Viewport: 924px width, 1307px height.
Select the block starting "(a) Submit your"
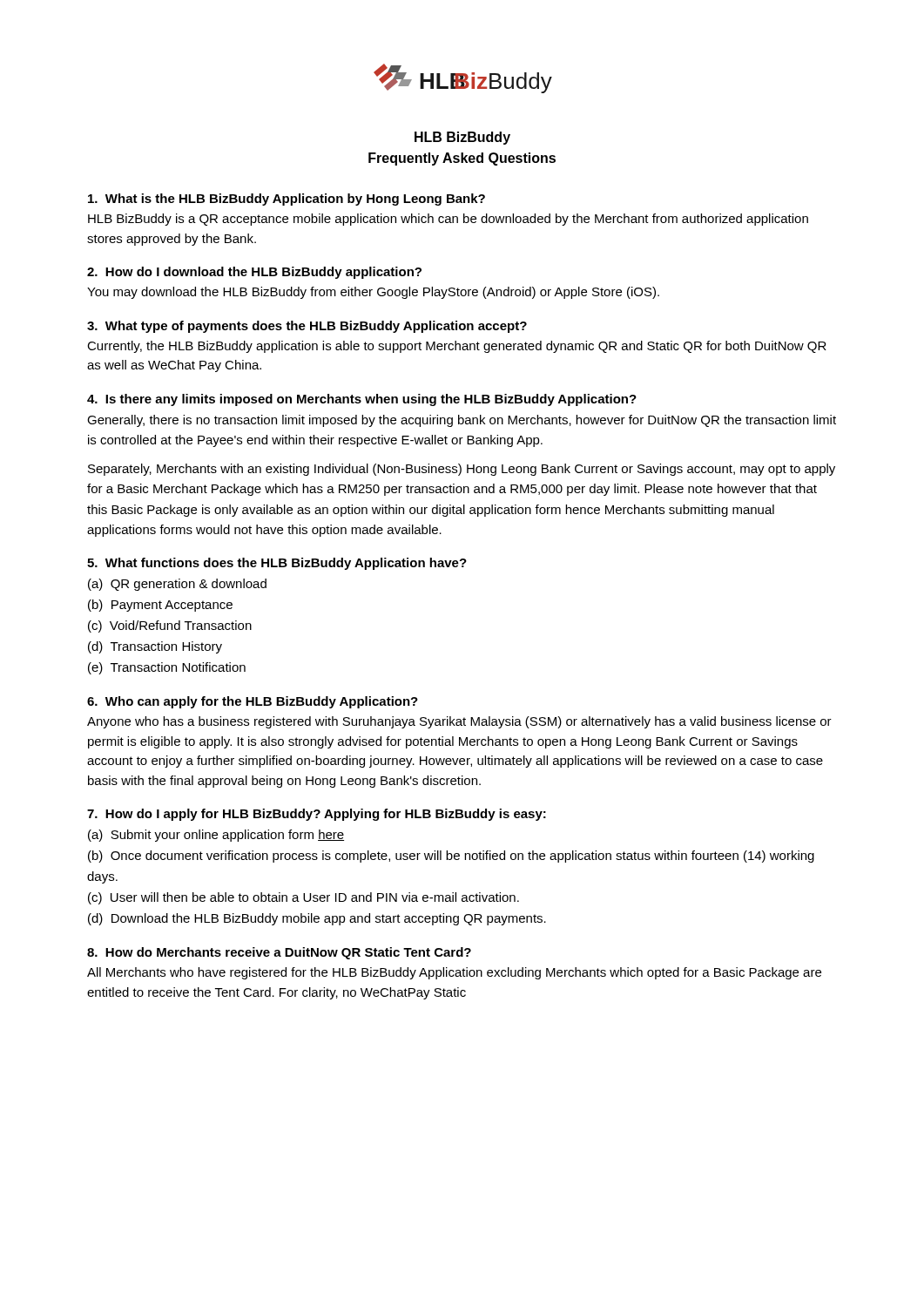[216, 834]
